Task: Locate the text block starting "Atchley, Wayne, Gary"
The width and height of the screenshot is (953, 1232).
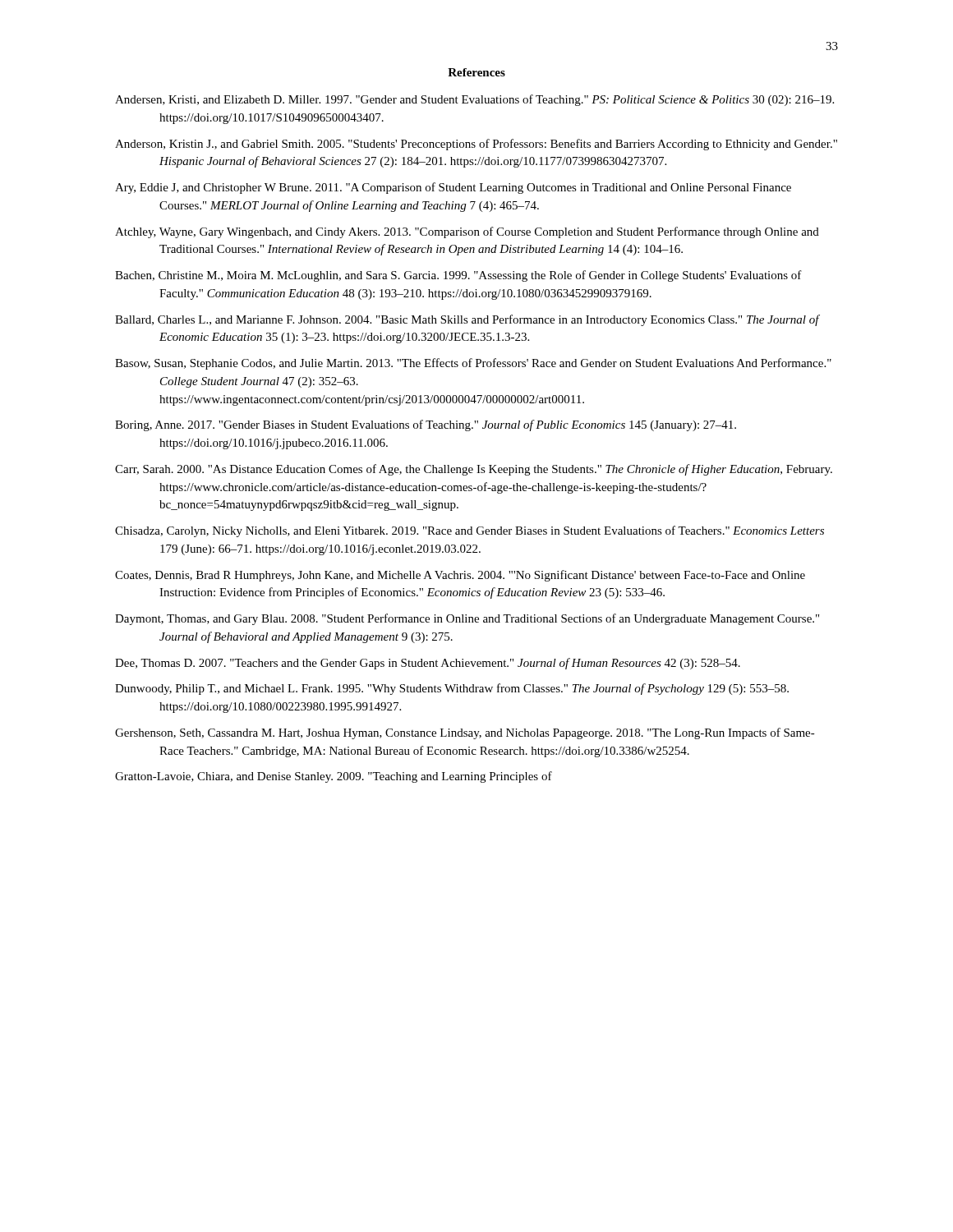Action: pos(467,240)
